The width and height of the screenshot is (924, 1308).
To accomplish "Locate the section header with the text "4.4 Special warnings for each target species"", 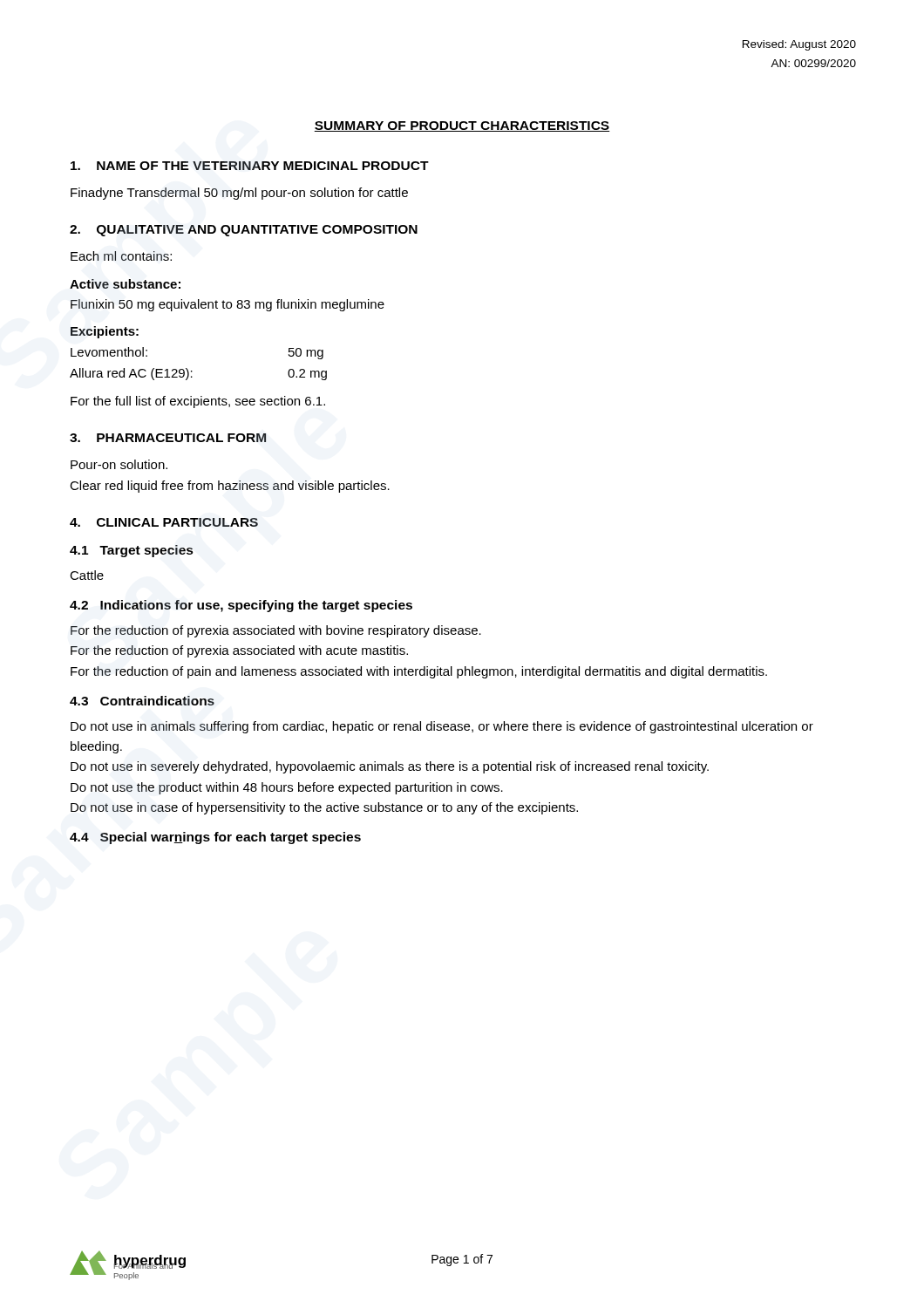I will [215, 837].
